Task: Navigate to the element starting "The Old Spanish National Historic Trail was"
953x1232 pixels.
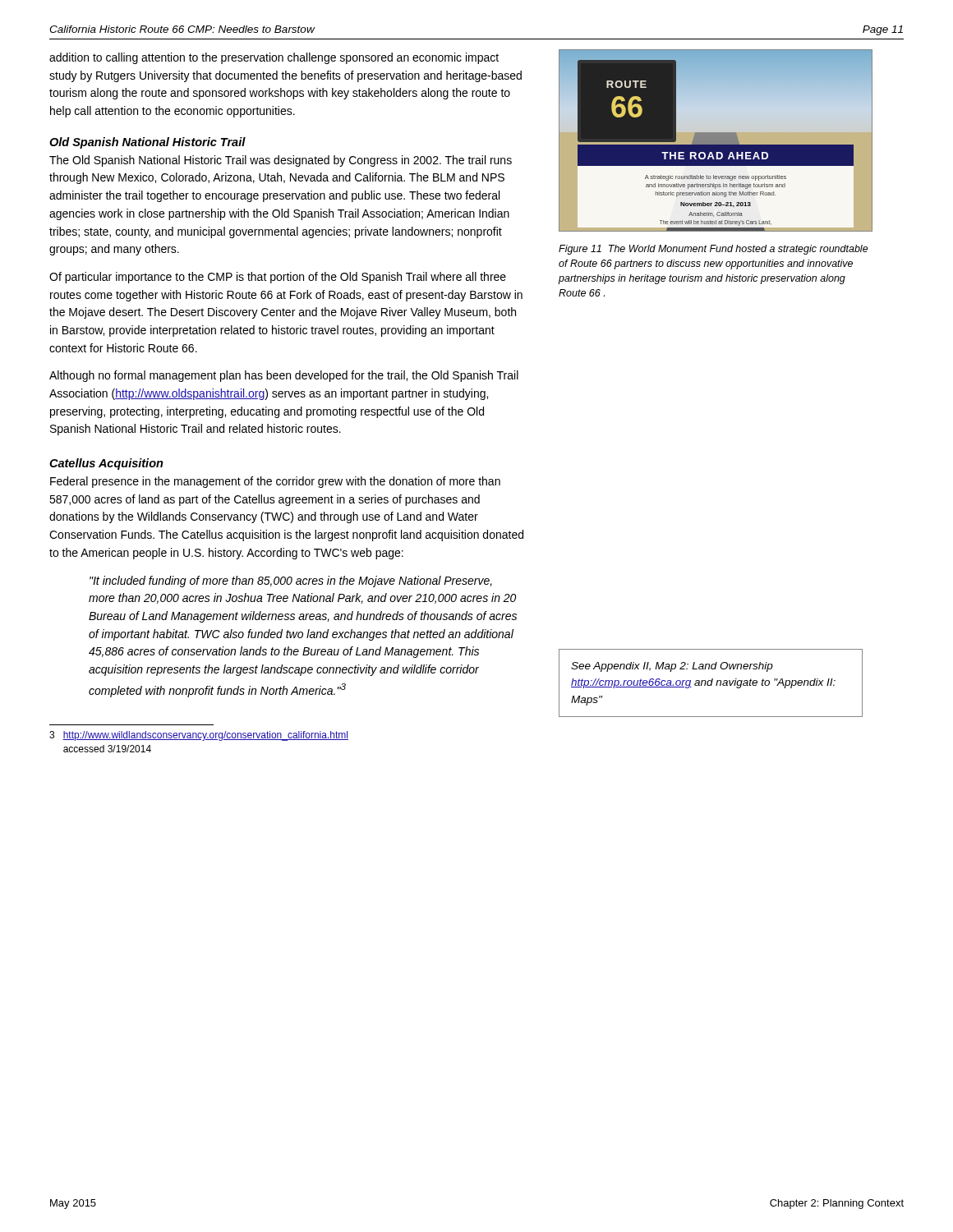Action: click(281, 205)
